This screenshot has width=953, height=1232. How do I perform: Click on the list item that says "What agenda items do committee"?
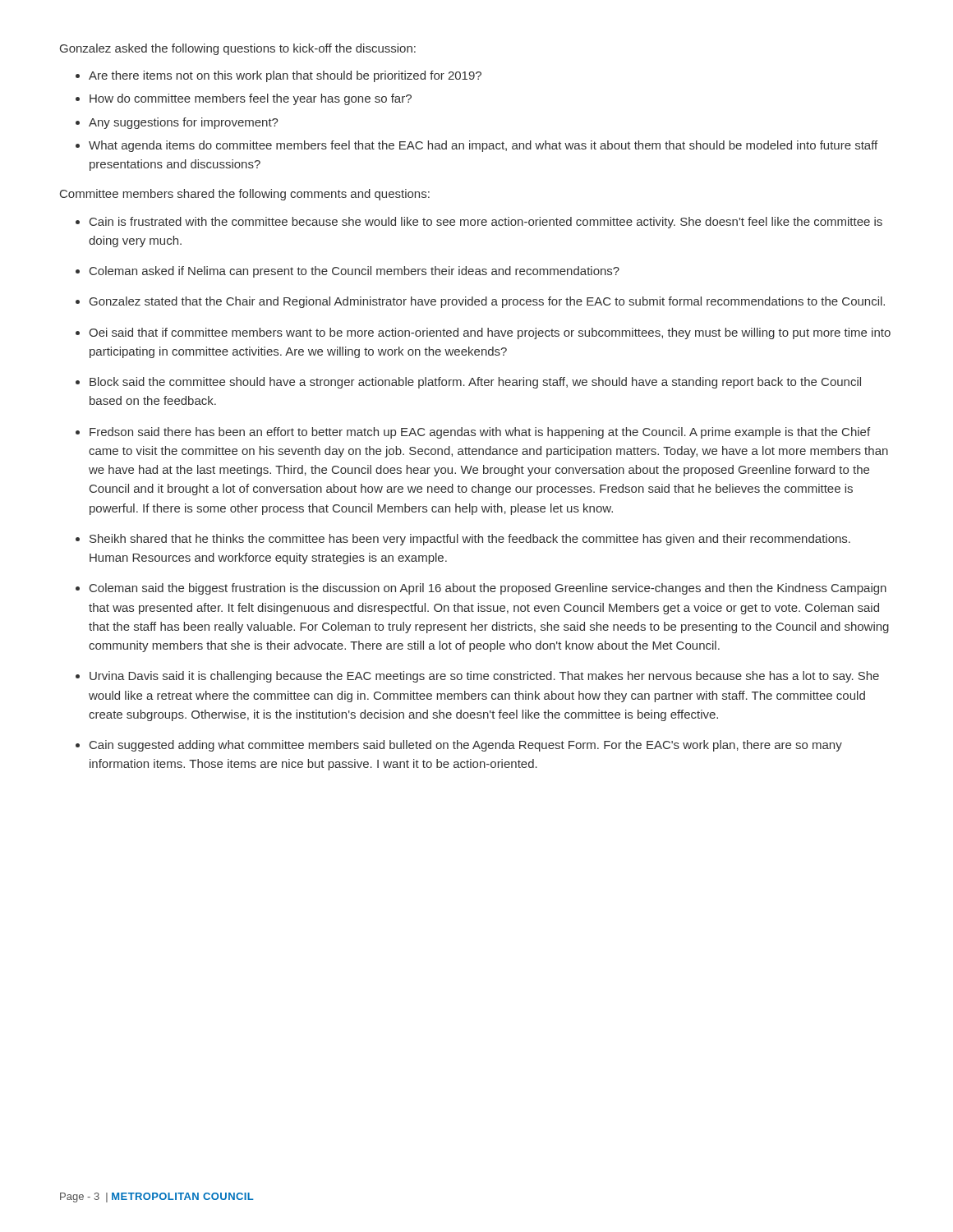pos(483,154)
